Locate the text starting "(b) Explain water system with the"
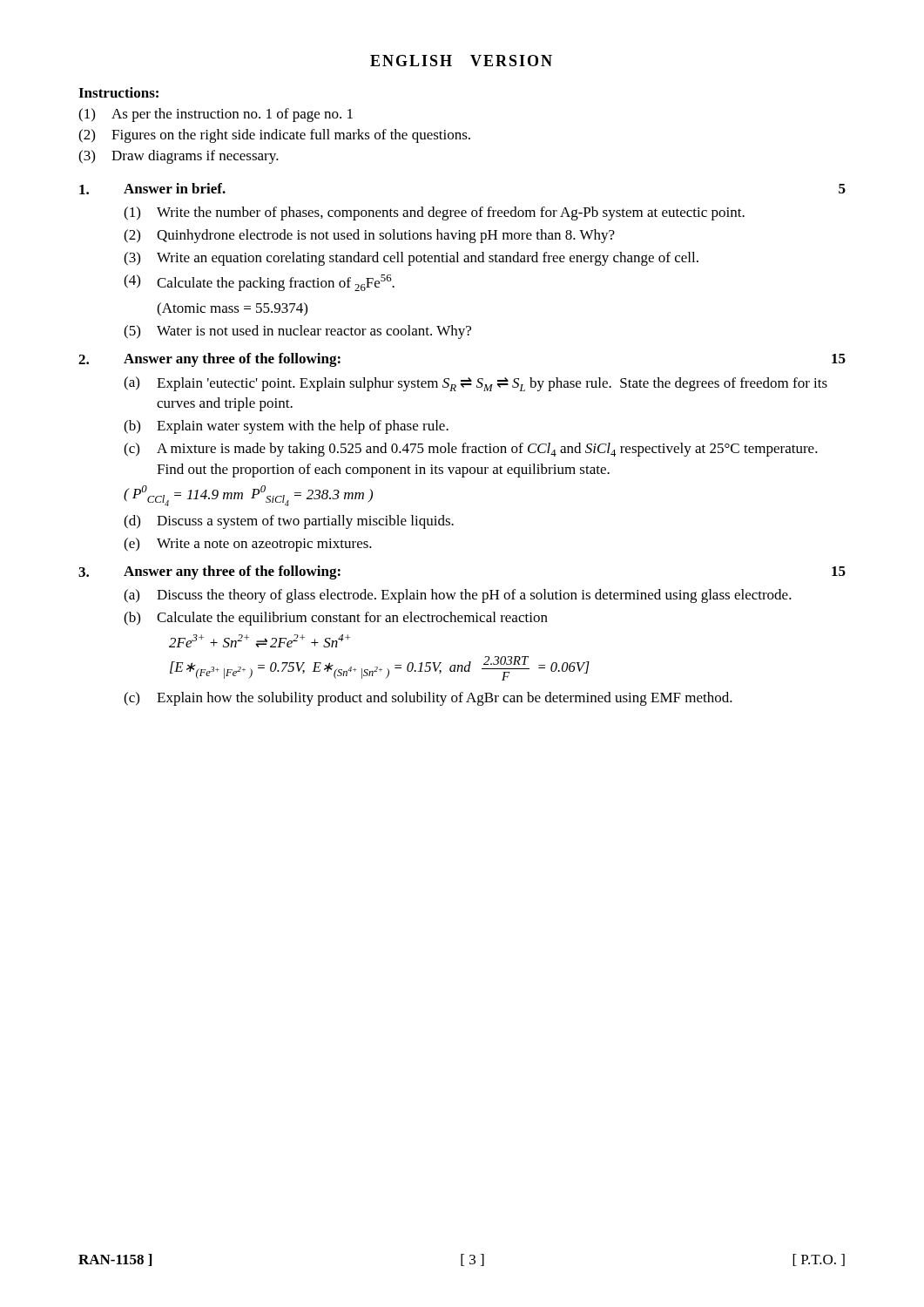 pos(286,427)
